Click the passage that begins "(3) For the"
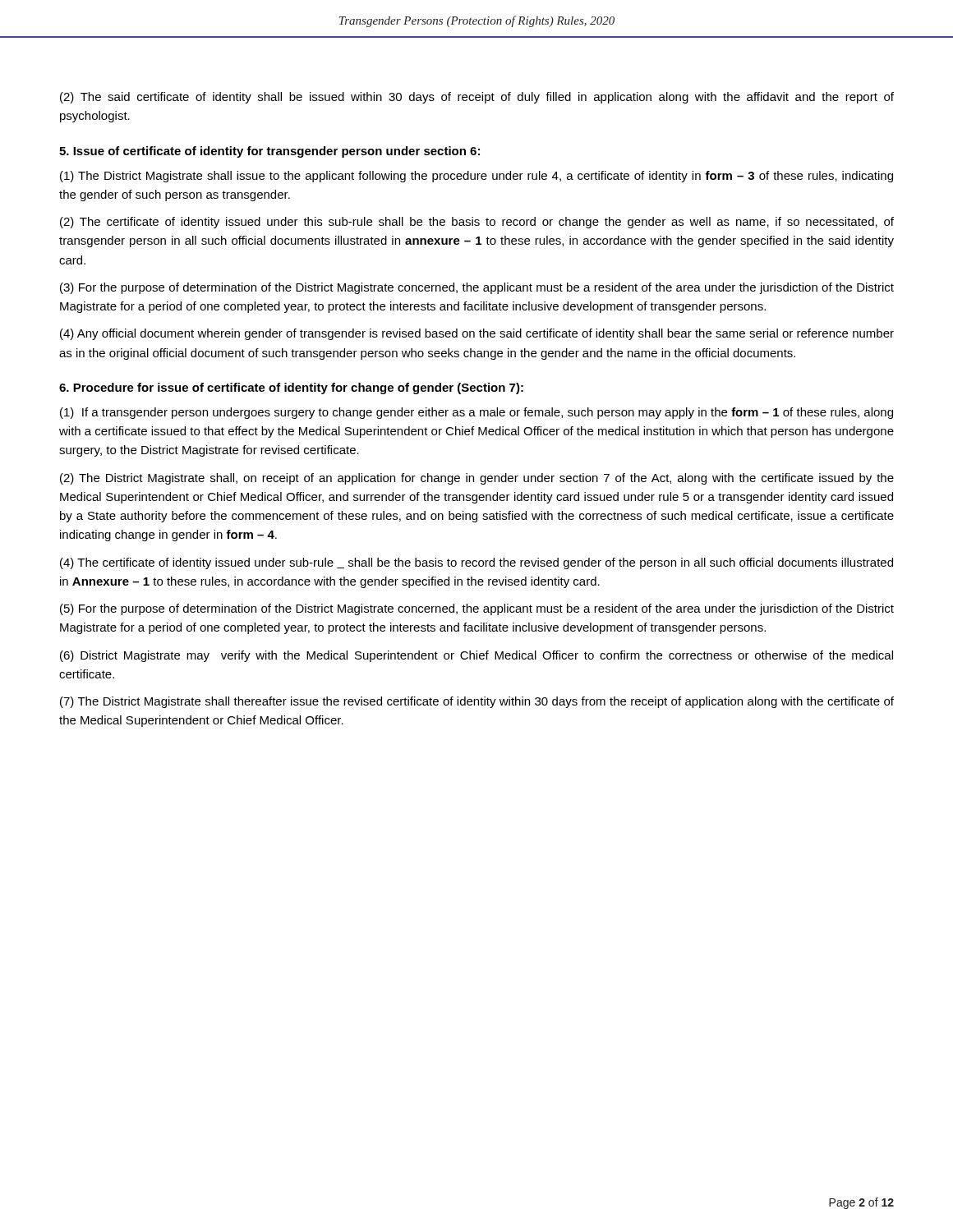This screenshot has width=953, height=1232. (x=476, y=296)
